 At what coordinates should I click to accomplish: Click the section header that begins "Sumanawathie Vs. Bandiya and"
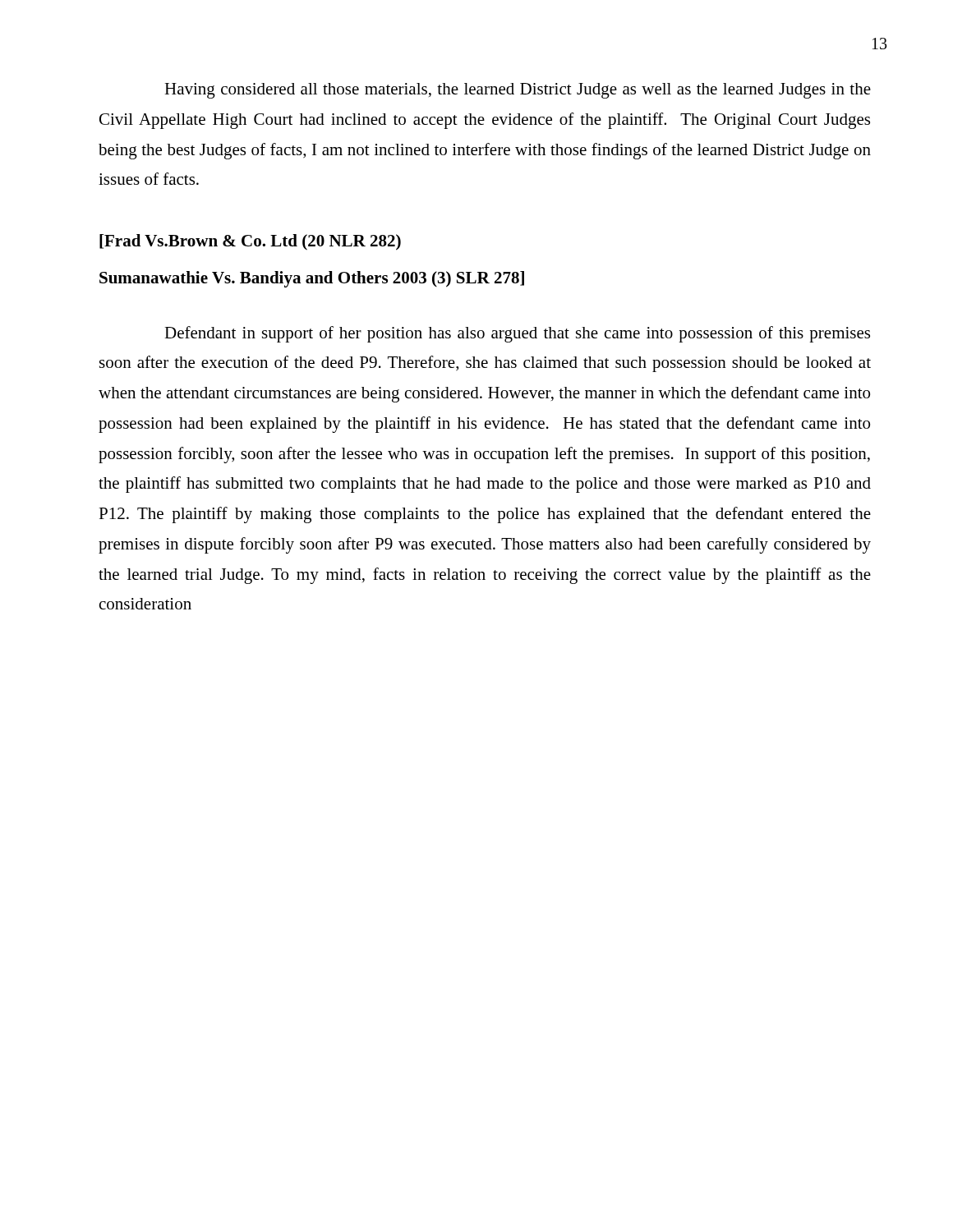[312, 277]
